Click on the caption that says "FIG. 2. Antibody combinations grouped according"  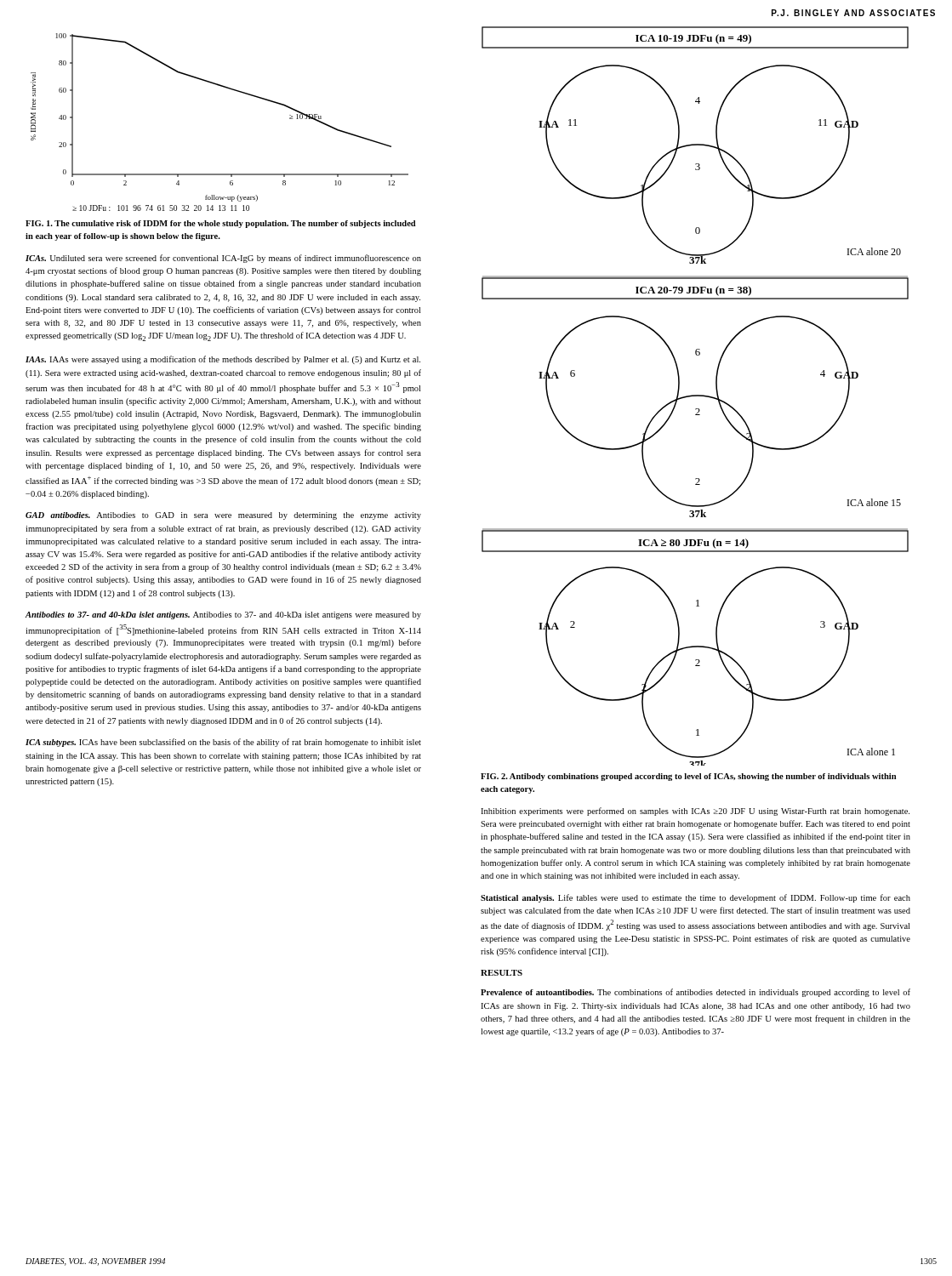tap(688, 783)
